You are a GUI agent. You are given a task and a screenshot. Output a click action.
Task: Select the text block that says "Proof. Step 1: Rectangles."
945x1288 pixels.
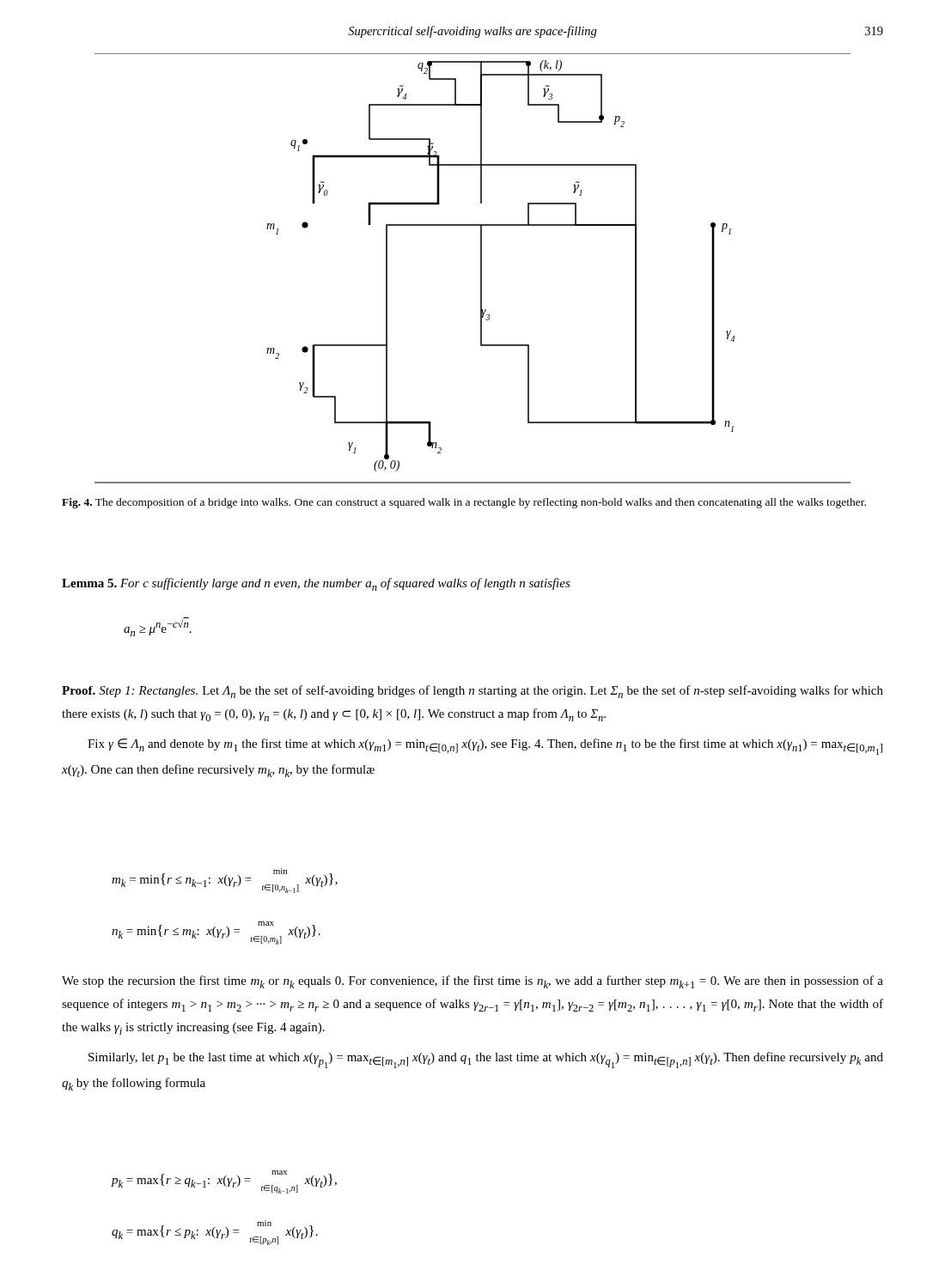pos(472,731)
